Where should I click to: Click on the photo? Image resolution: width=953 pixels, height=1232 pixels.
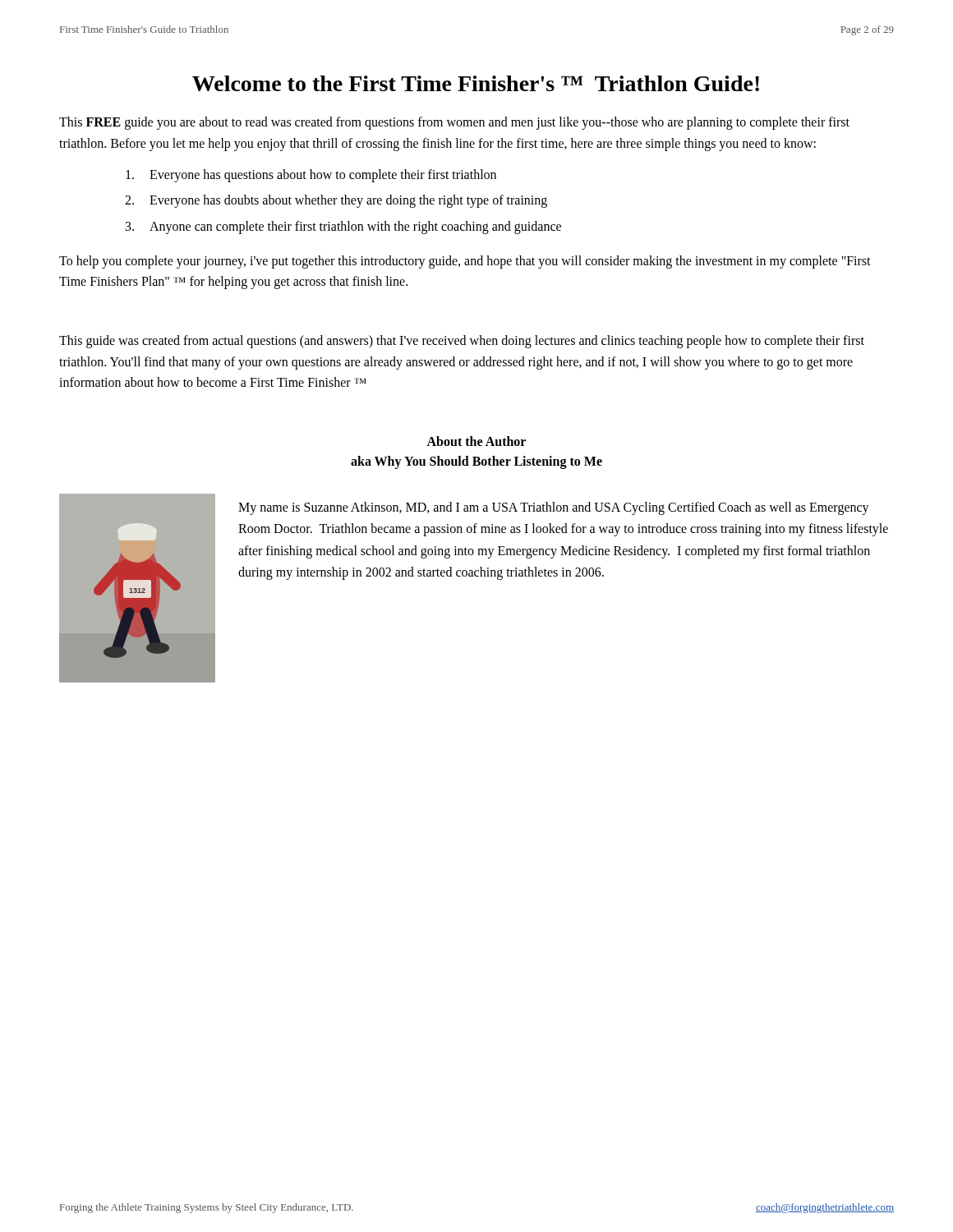coord(137,588)
